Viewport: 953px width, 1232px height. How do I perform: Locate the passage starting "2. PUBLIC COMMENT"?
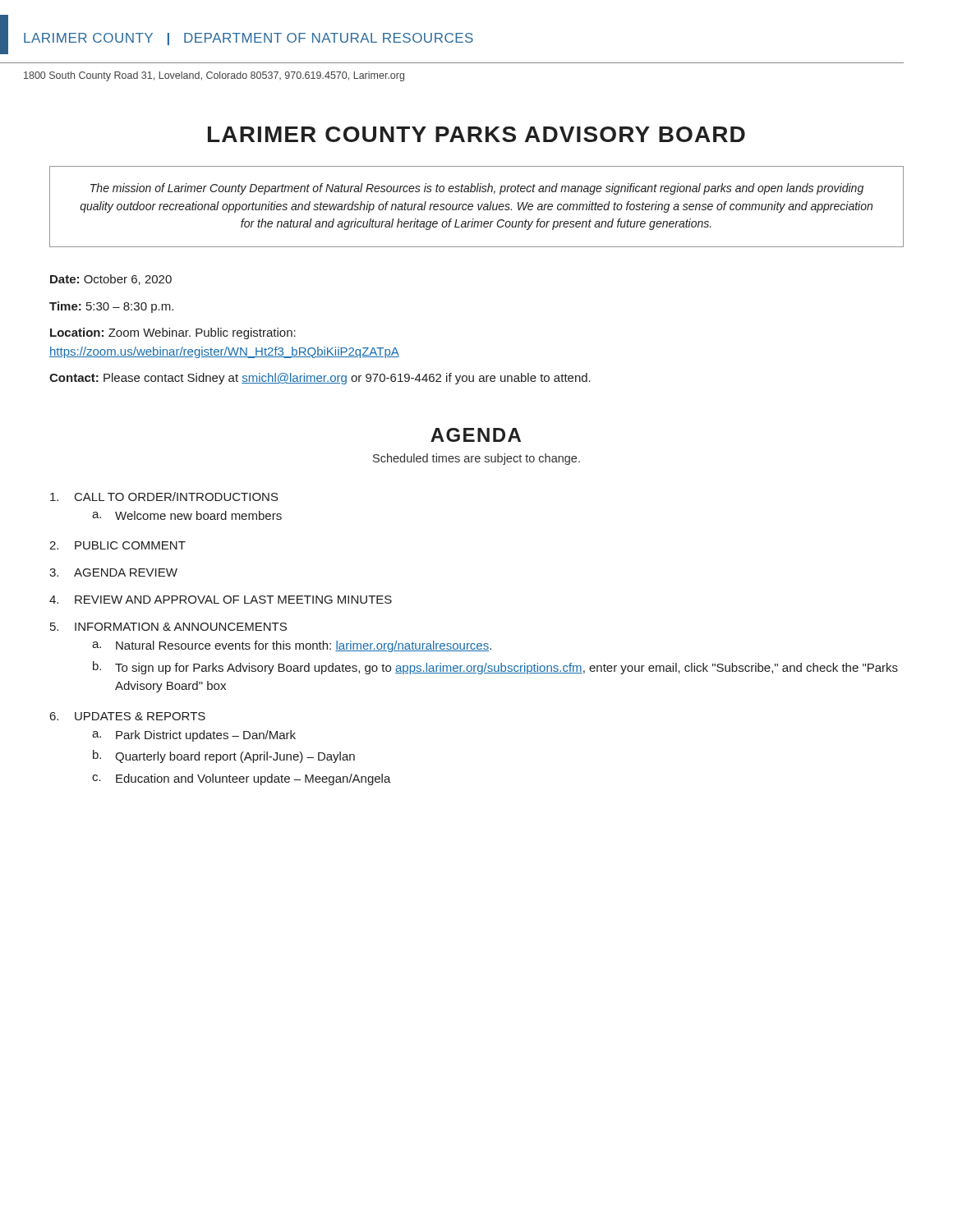pos(117,545)
